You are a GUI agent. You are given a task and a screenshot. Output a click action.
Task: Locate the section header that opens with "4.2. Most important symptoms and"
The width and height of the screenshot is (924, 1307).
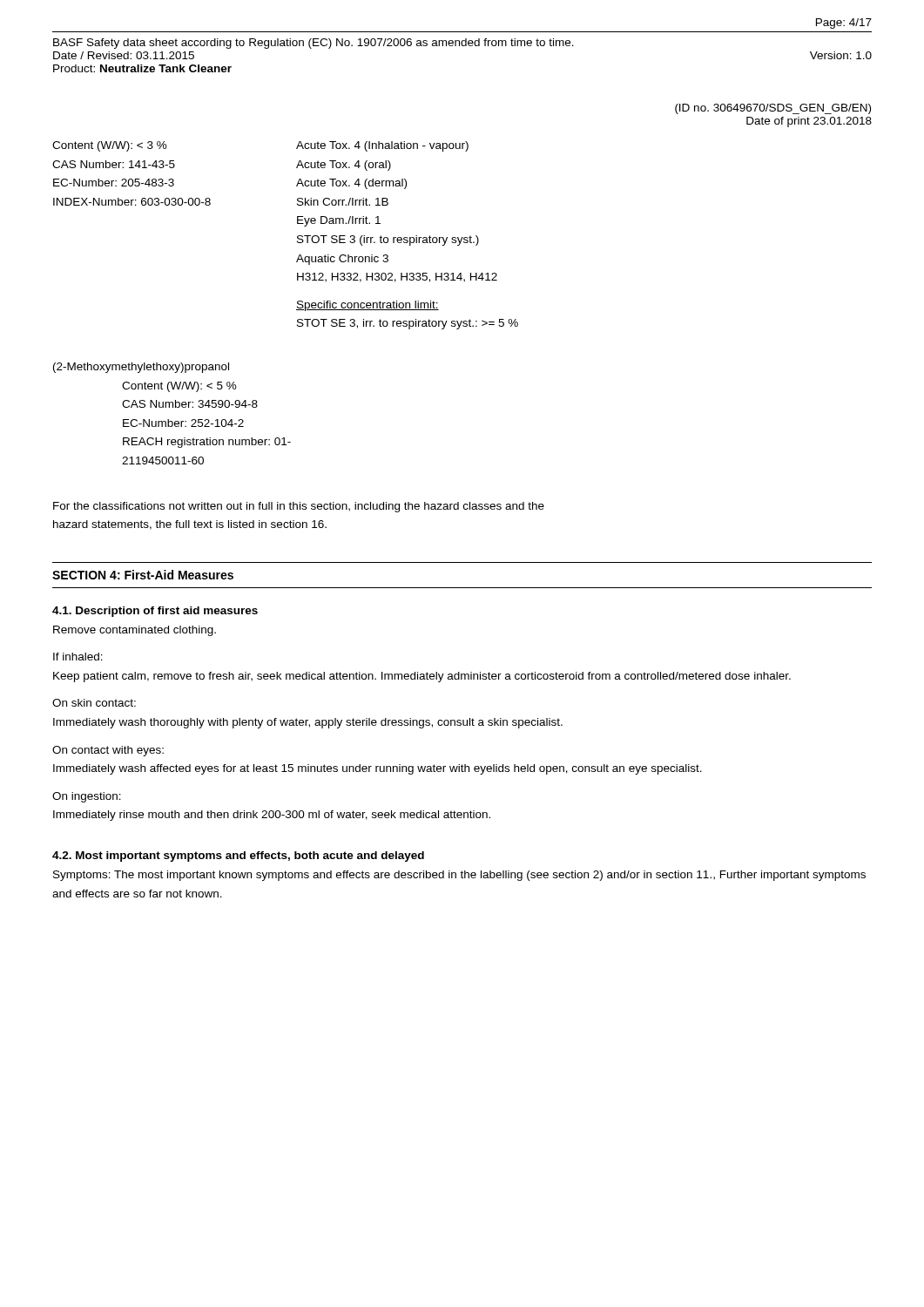tap(238, 855)
